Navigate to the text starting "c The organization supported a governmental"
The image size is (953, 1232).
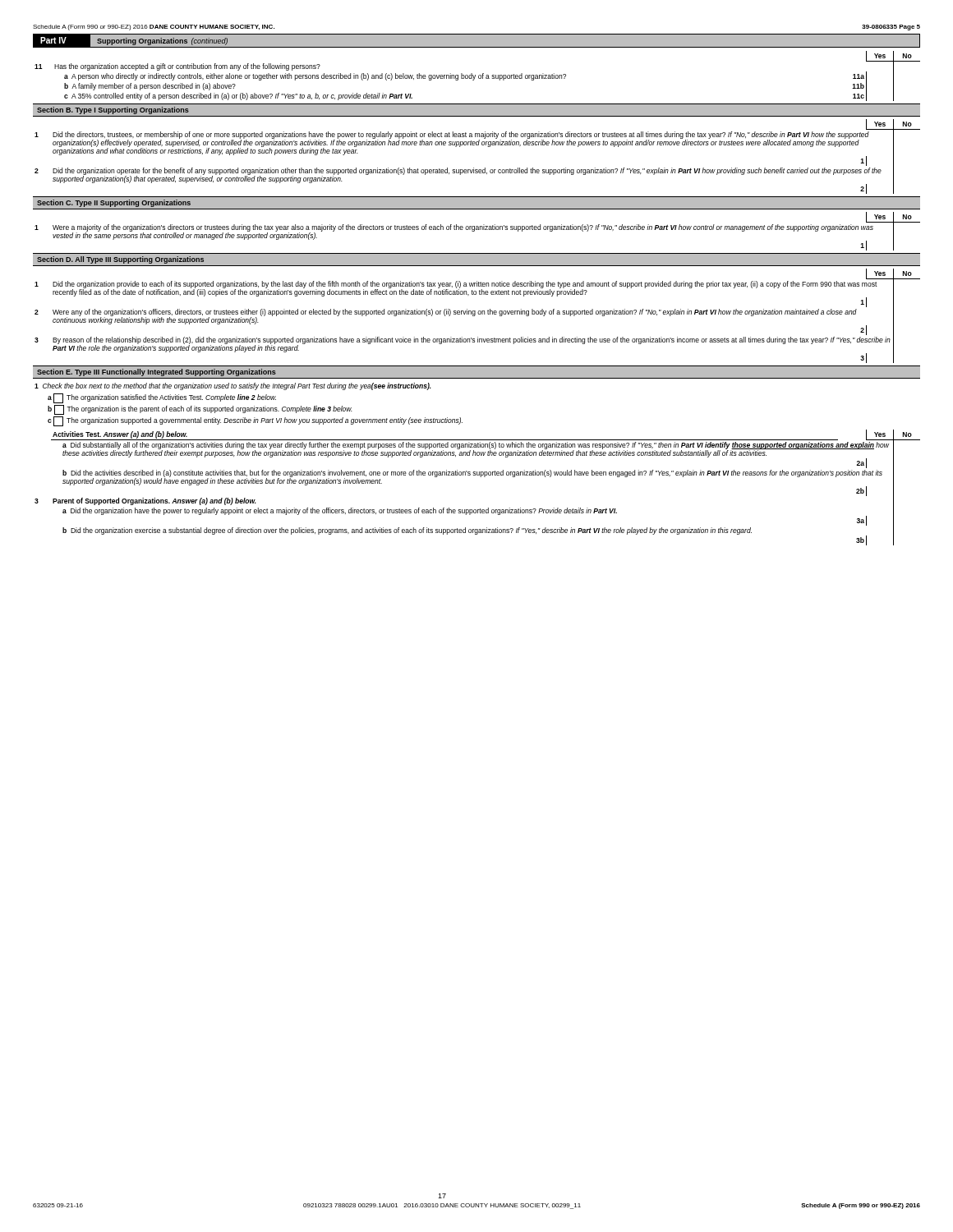click(x=255, y=422)
